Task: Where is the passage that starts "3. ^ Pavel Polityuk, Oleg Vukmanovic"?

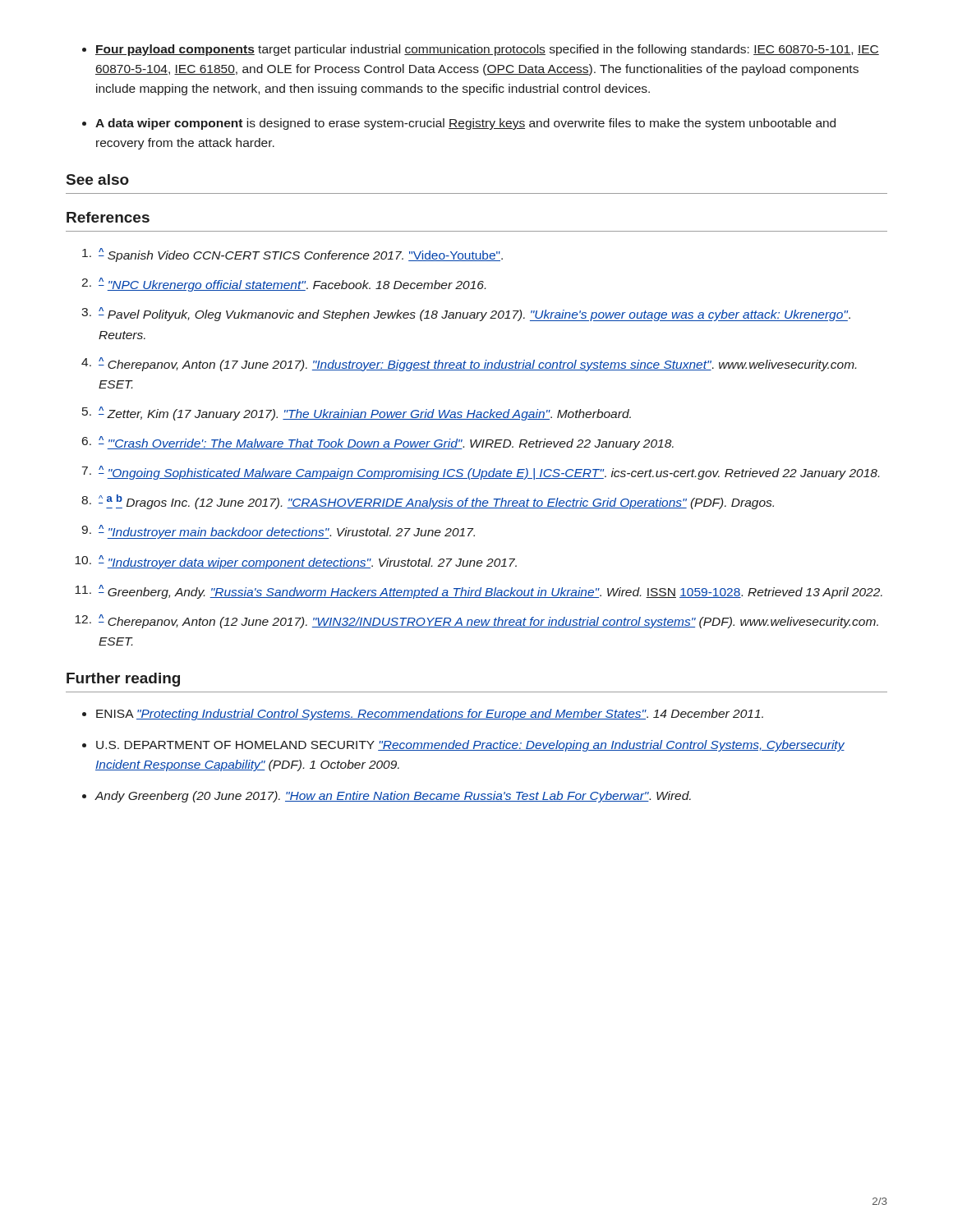Action: point(476,324)
